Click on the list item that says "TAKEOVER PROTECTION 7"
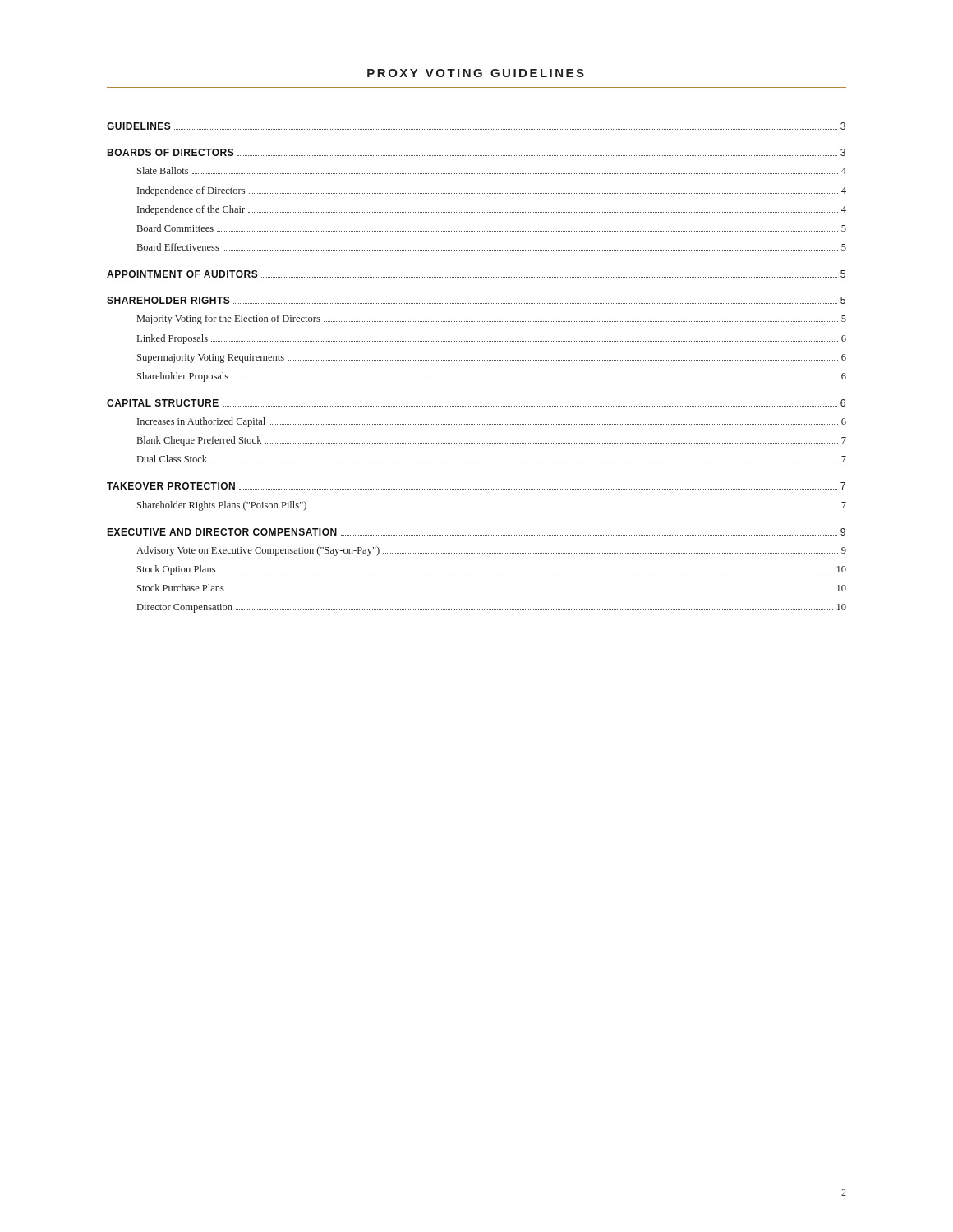Image resolution: width=953 pixels, height=1232 pixels. 476,487
